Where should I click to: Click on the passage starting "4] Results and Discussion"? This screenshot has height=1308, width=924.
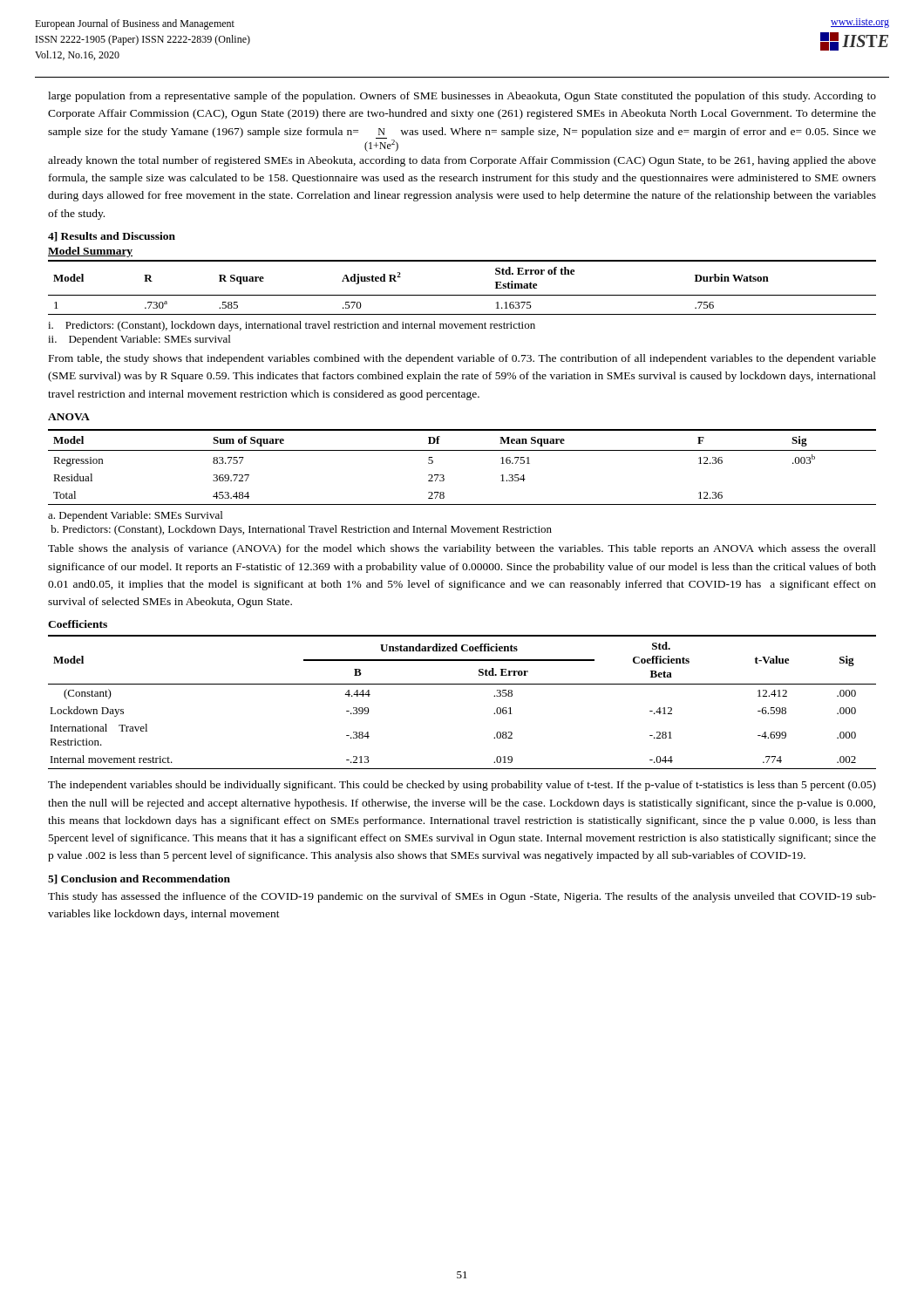pos(112,236)
